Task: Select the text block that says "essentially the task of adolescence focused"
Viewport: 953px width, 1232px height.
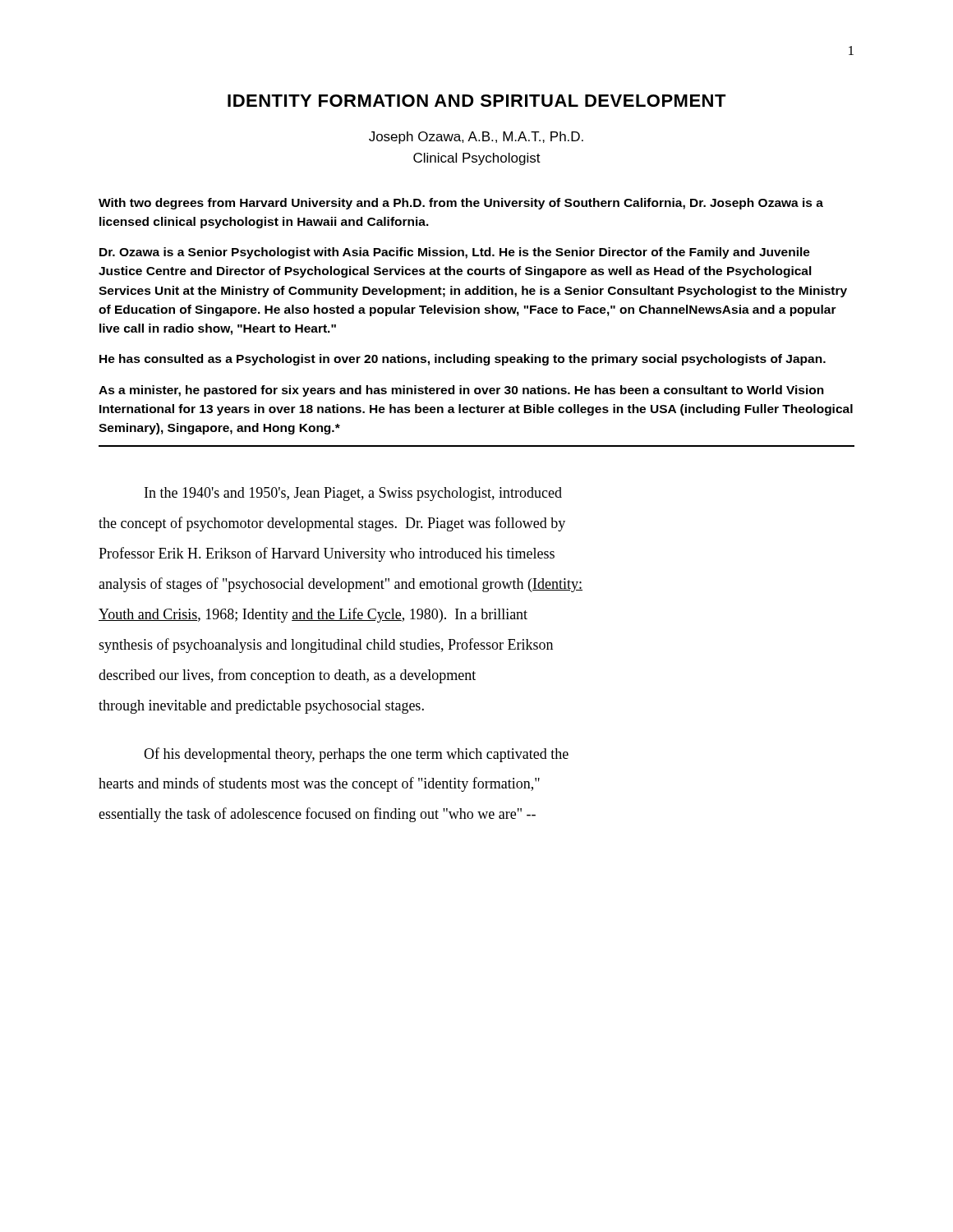Action: pyautogui.click(x=317, y=814)
